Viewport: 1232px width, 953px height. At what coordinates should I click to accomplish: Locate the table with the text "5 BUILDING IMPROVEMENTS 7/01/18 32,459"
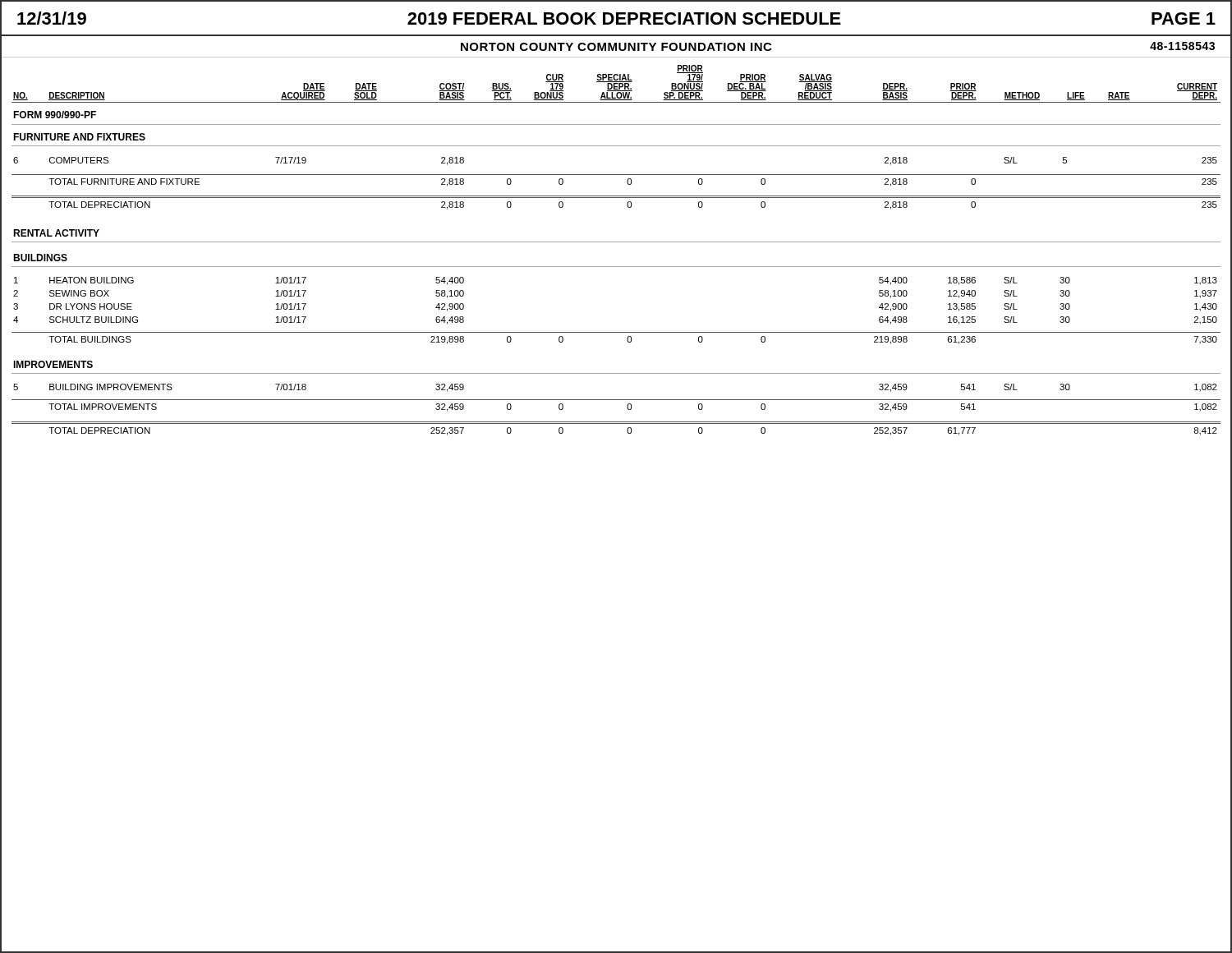[x=616, y=387]
